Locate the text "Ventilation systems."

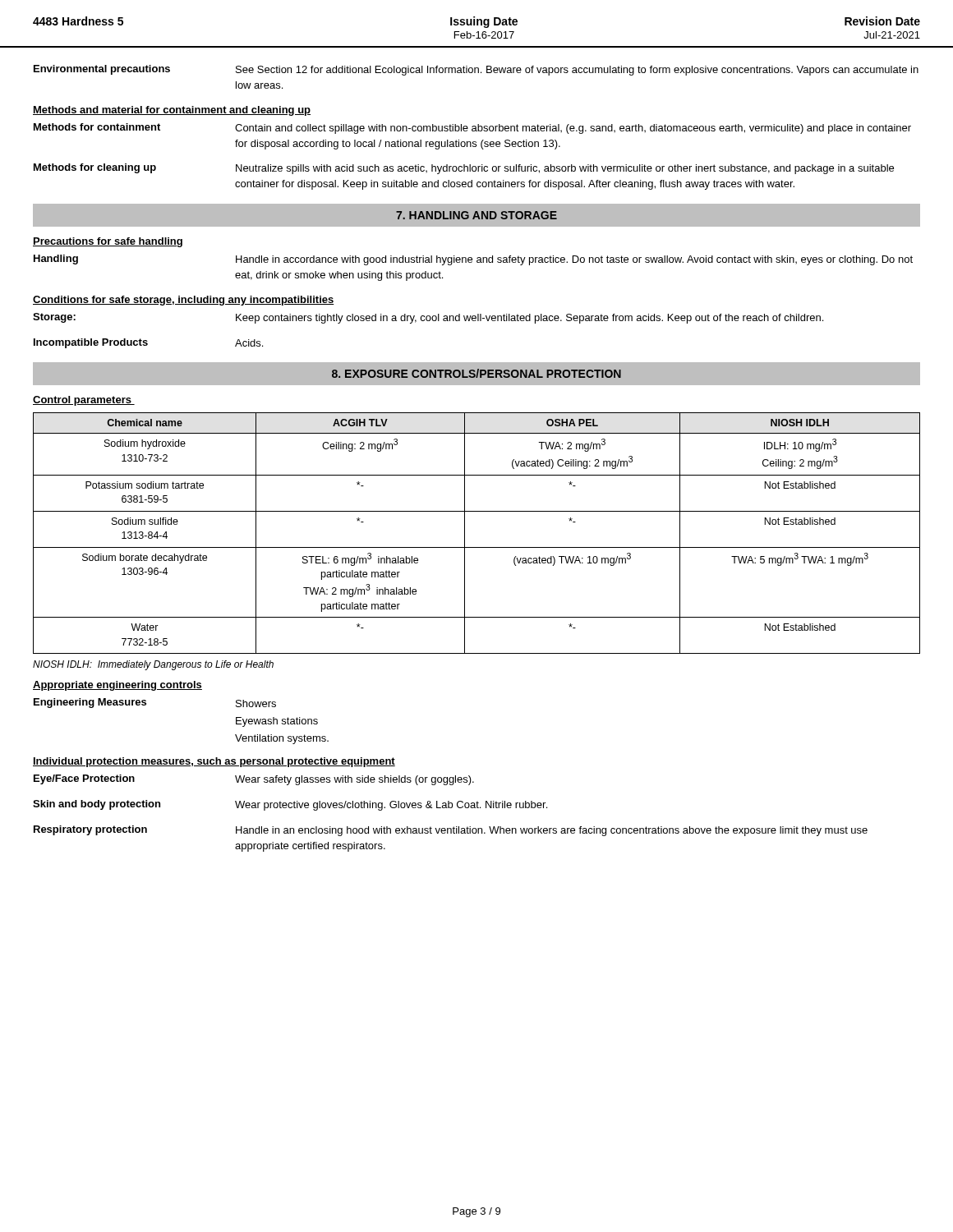tap(282, 738)
